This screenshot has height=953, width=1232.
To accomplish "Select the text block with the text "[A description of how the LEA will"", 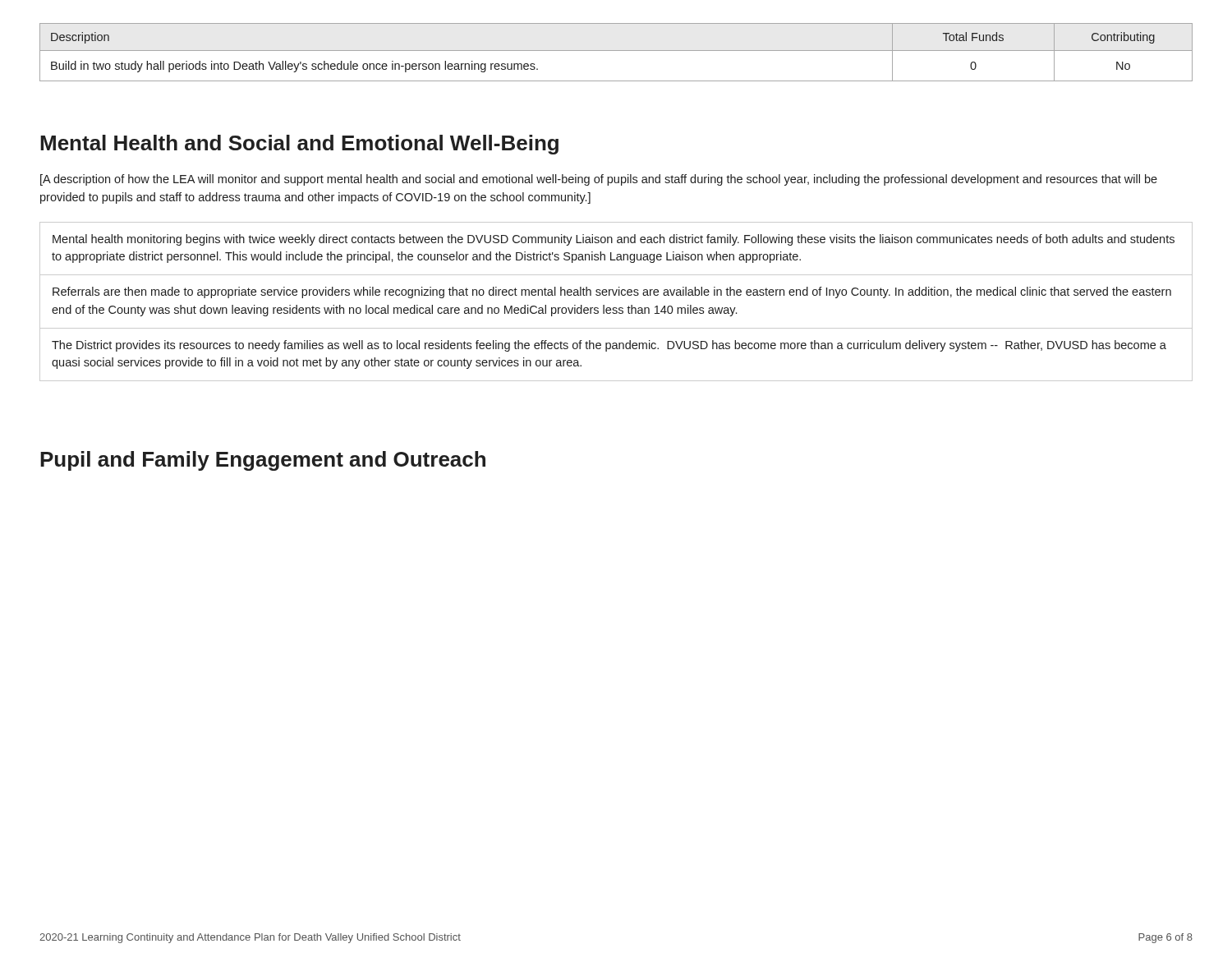I will coord(598,188).
